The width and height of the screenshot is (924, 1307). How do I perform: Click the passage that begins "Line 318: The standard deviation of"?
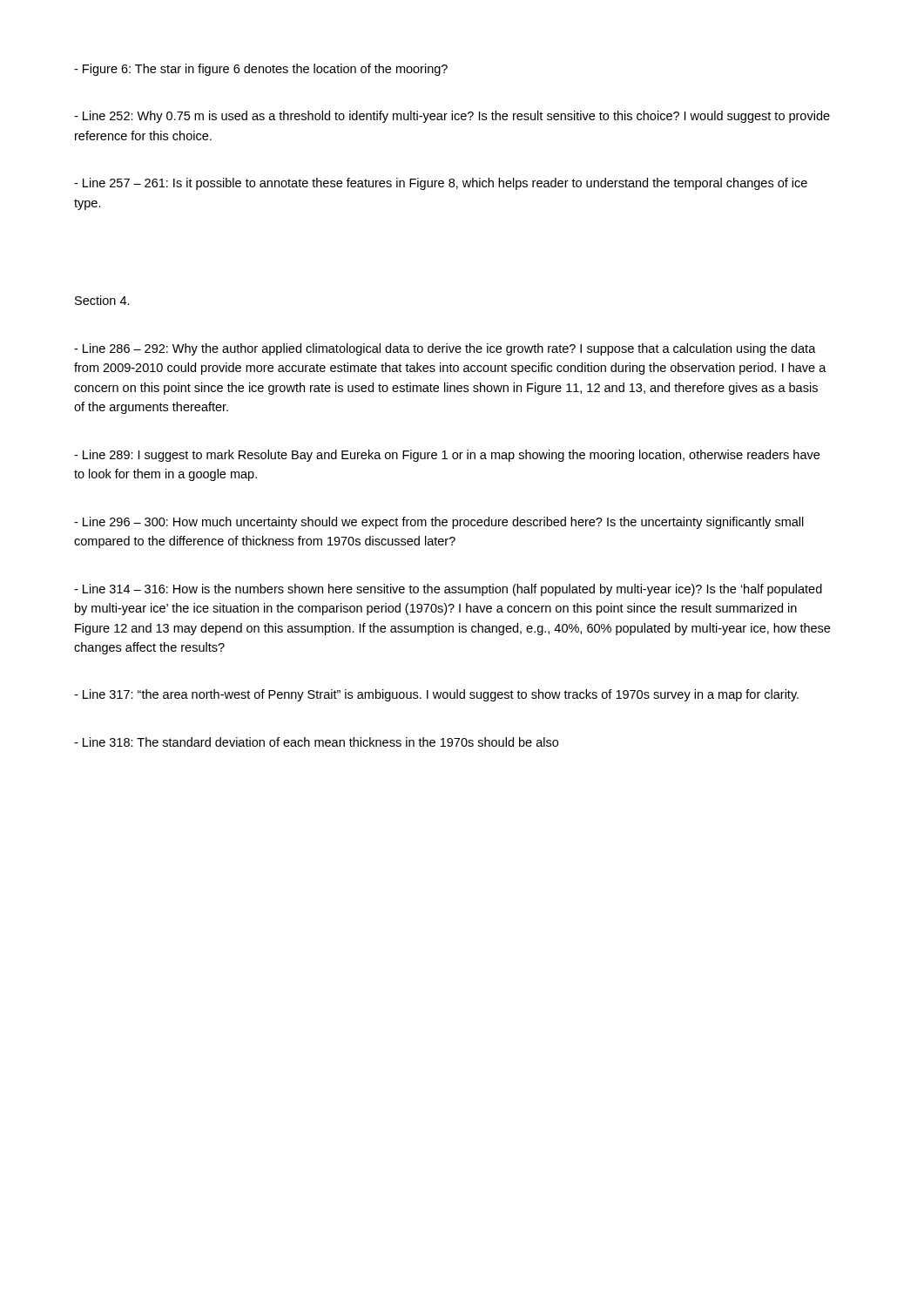click(x=316, y=742)
